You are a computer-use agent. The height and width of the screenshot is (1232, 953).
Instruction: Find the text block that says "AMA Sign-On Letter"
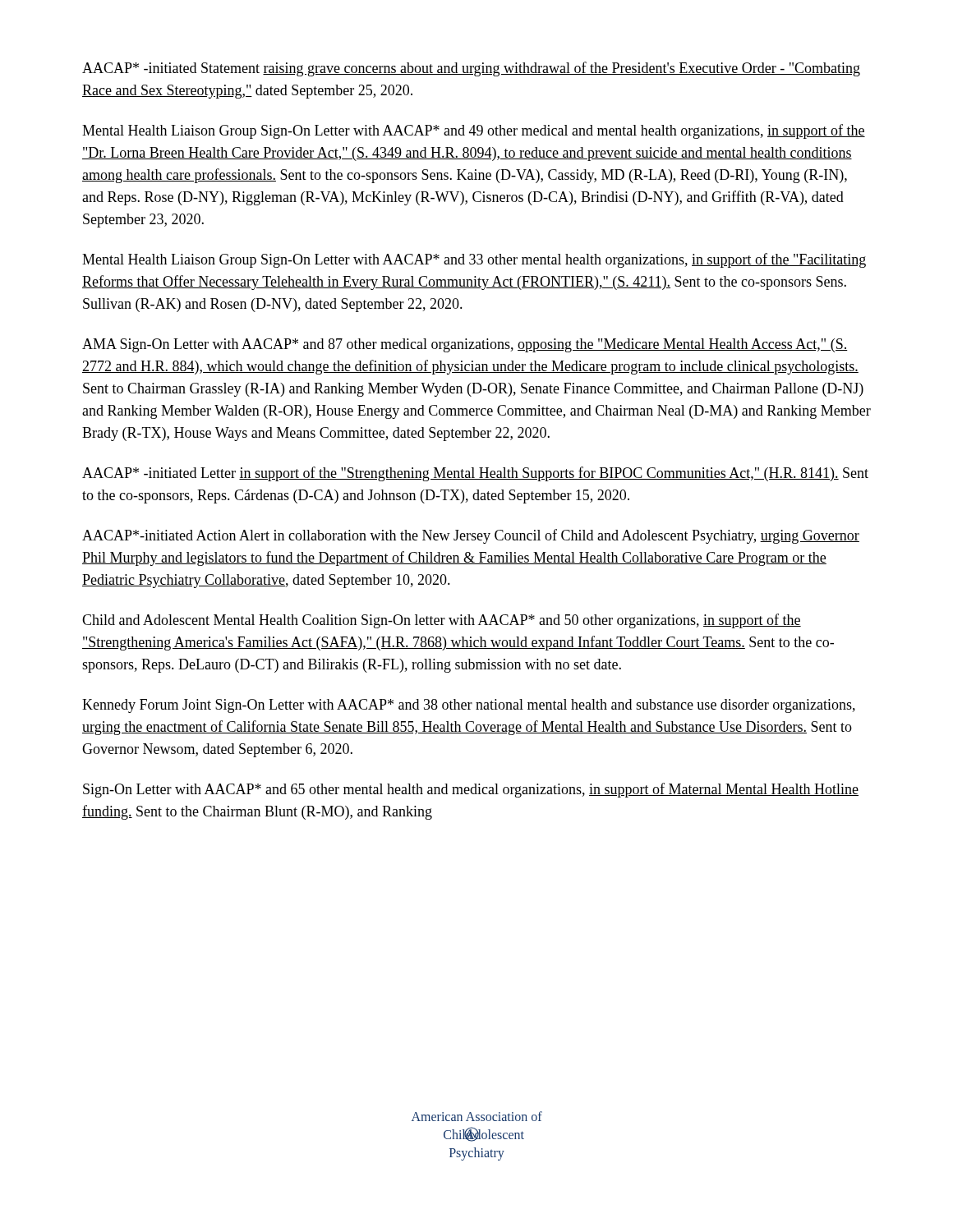(x=476, y=389)
